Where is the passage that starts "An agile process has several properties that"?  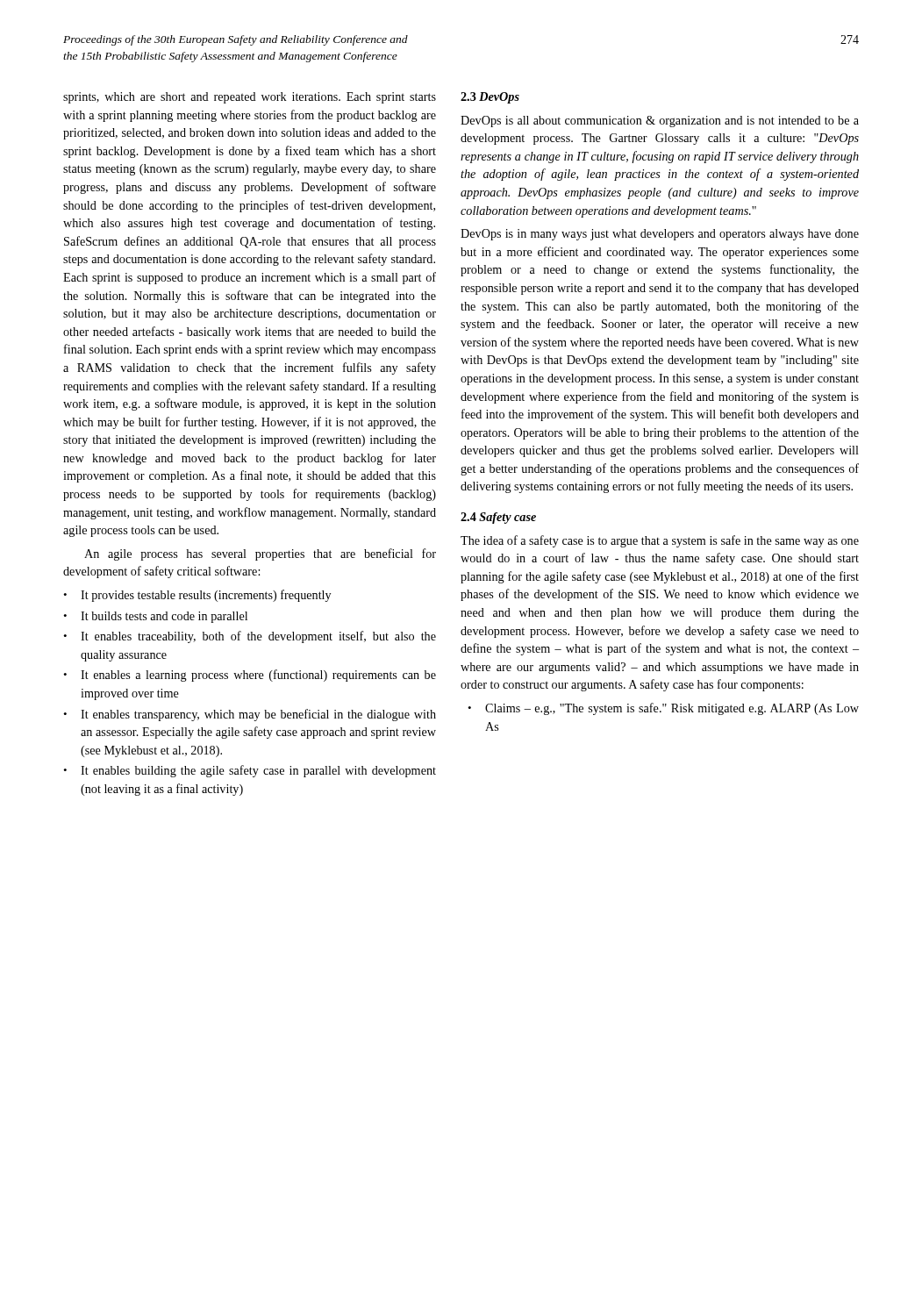pos(250,563)
